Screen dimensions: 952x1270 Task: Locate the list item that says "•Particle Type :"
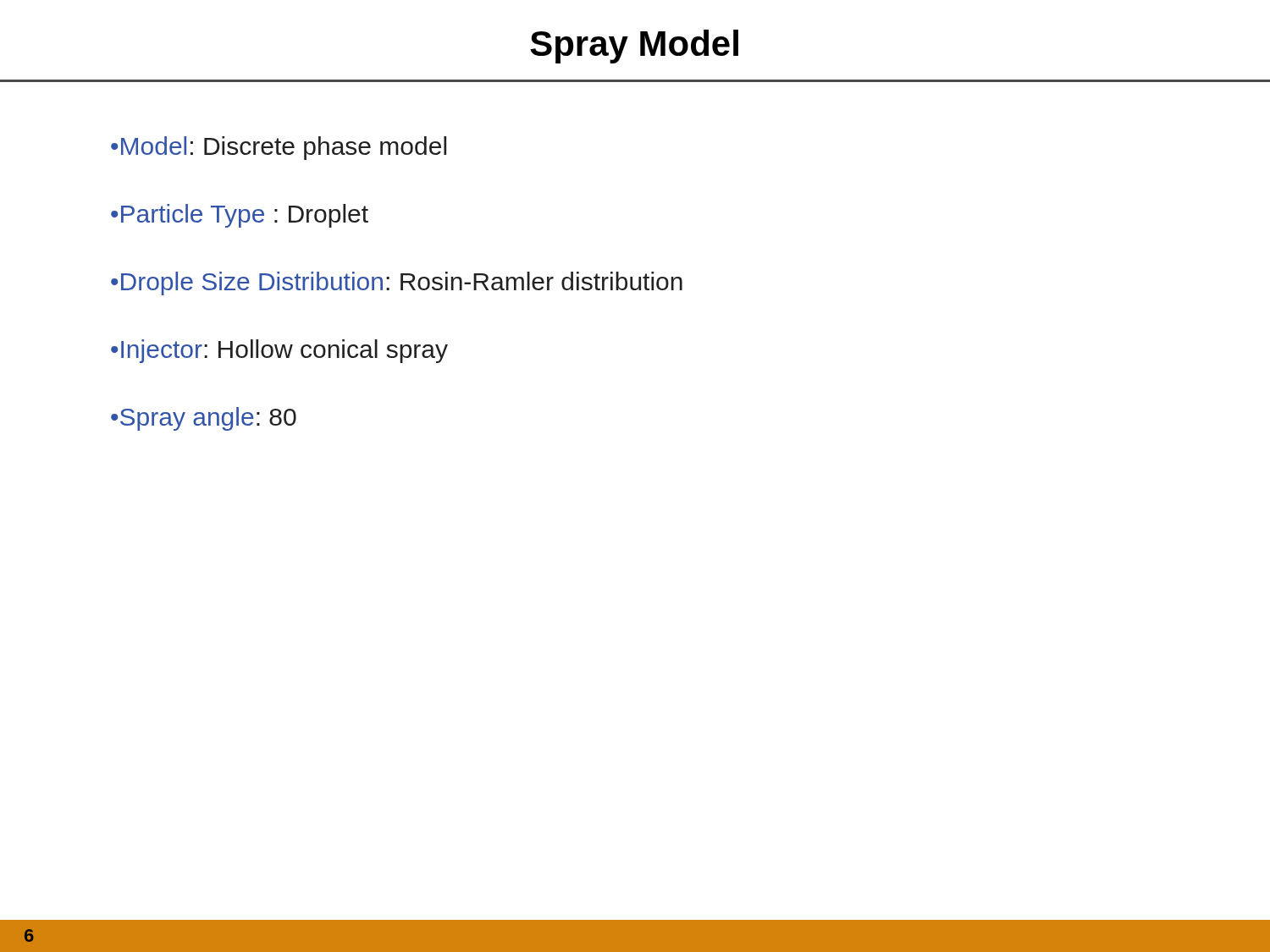click(239, 214)
